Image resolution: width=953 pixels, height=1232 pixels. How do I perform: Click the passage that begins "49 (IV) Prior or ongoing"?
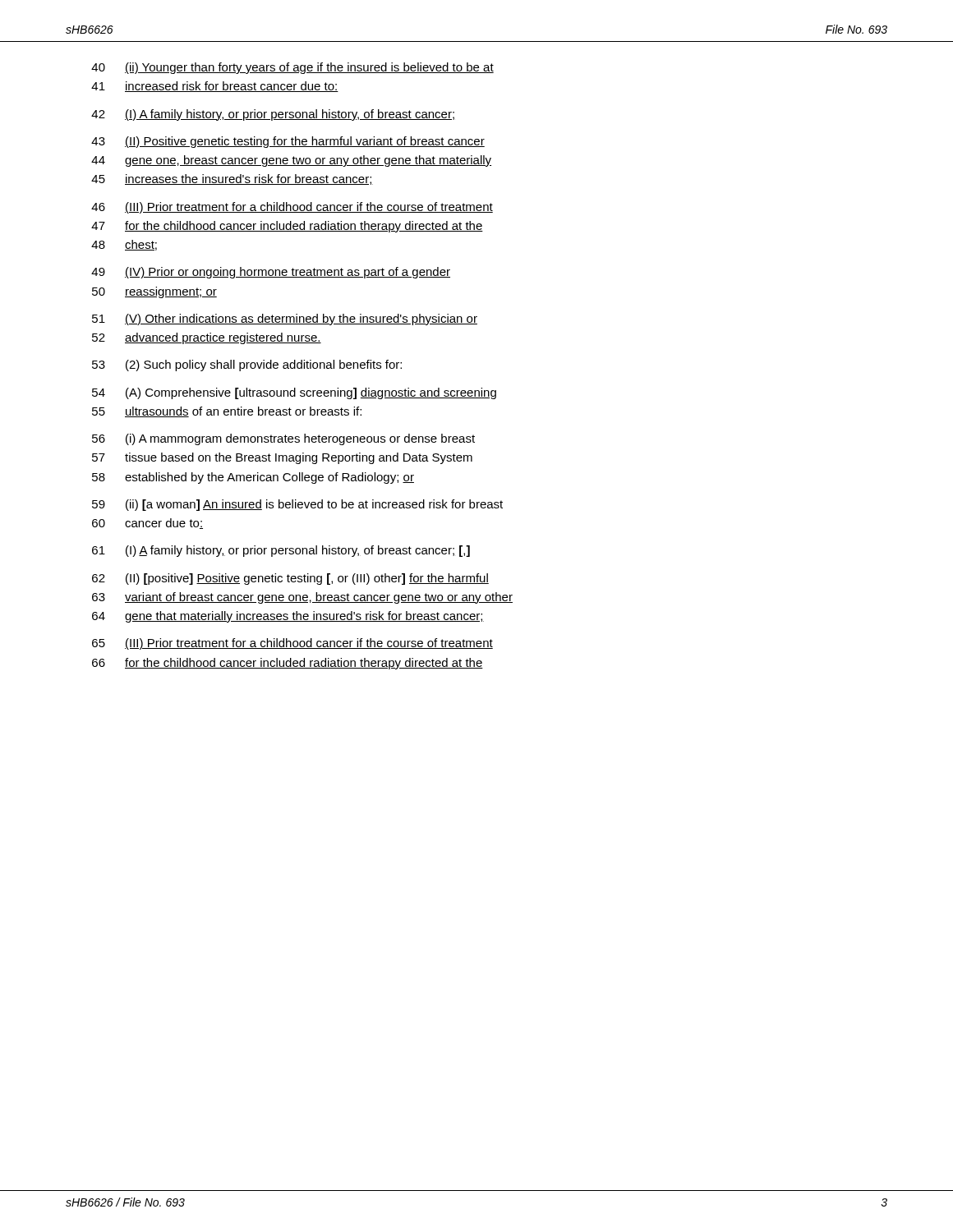click(271, 273)
